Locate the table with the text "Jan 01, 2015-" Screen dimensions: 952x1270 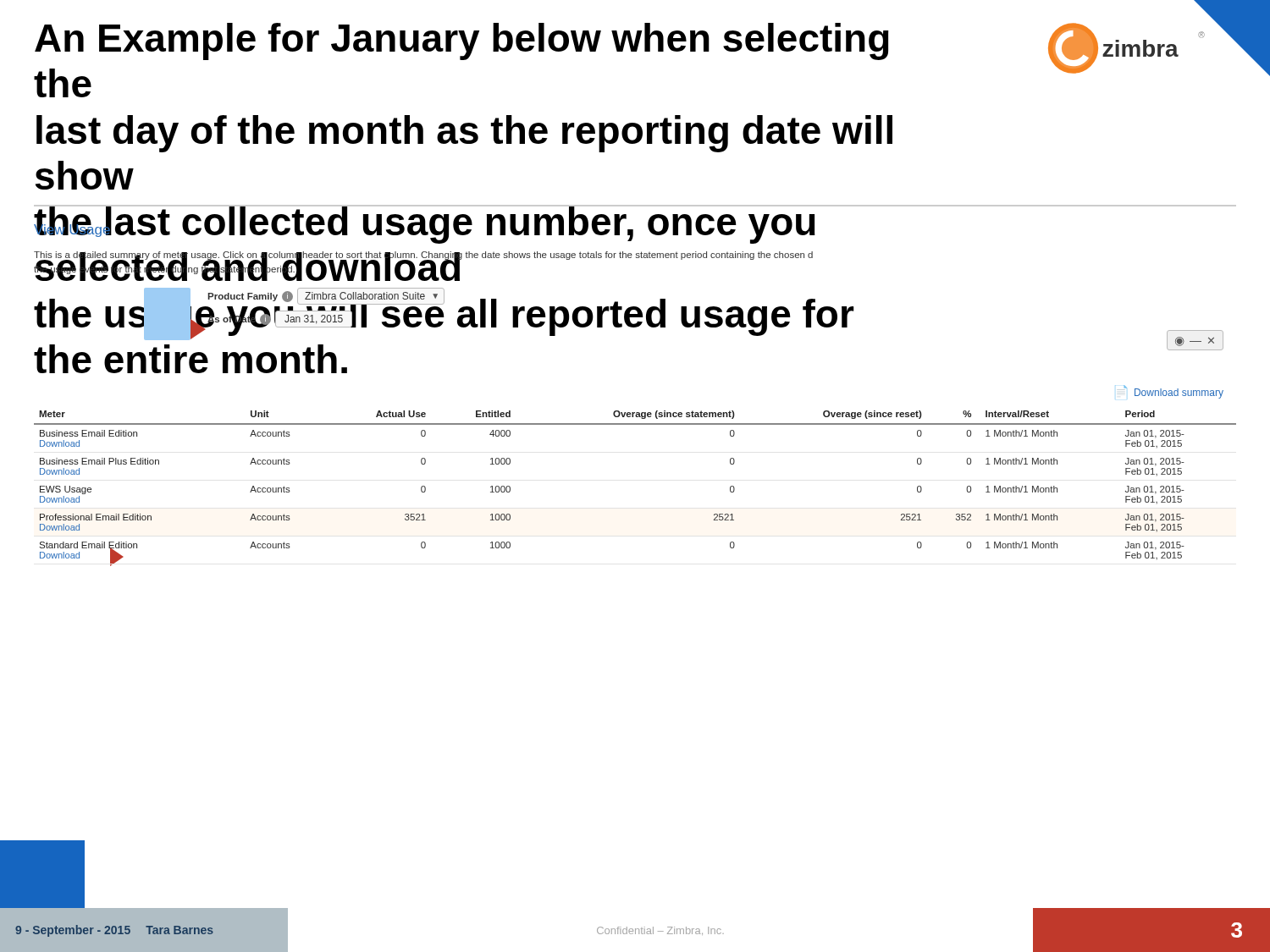(x=635, y=484)
